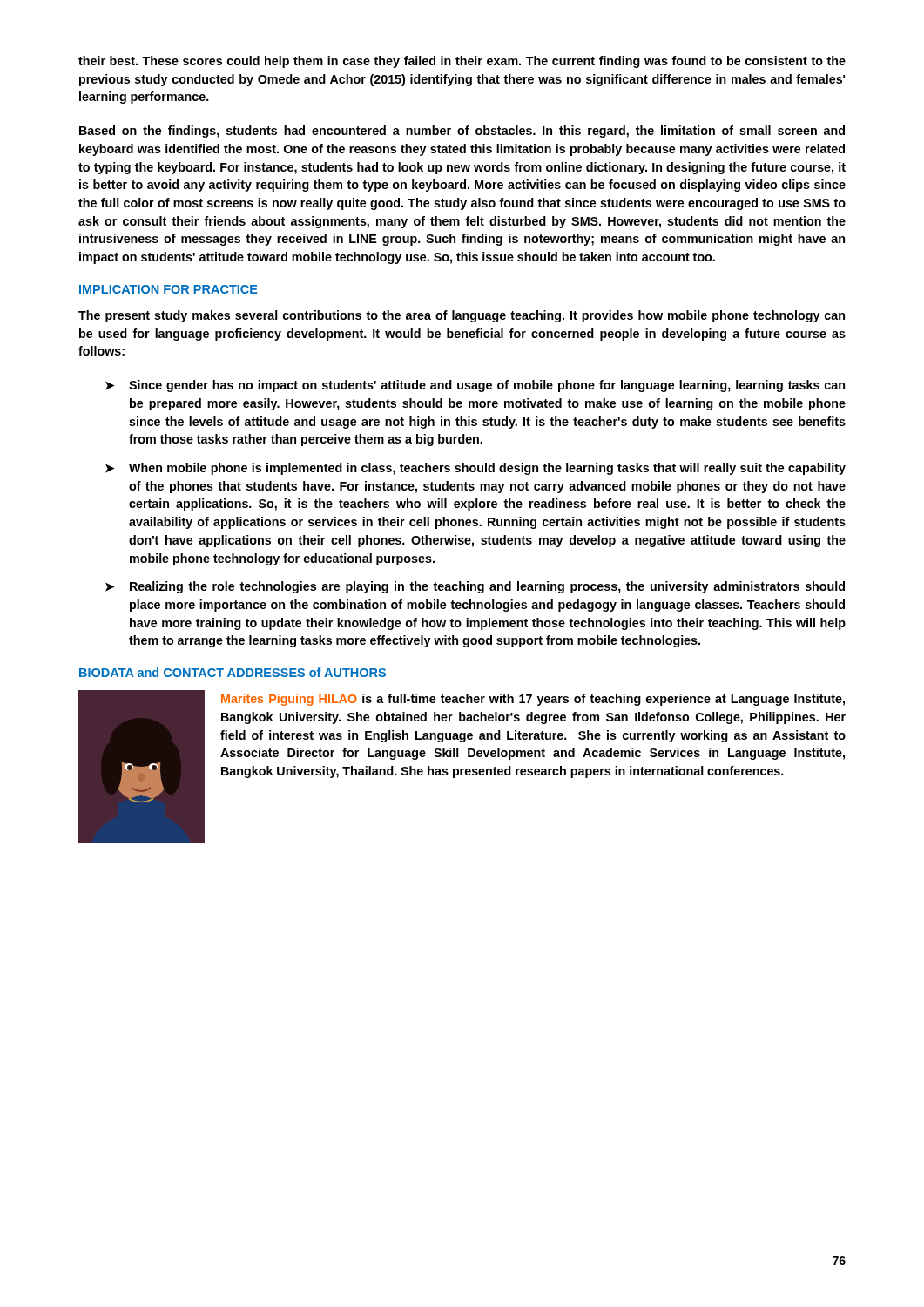
Task: Click on the section header containing "IMPLICATION FOR PRACTICE"
Action: 168,289
